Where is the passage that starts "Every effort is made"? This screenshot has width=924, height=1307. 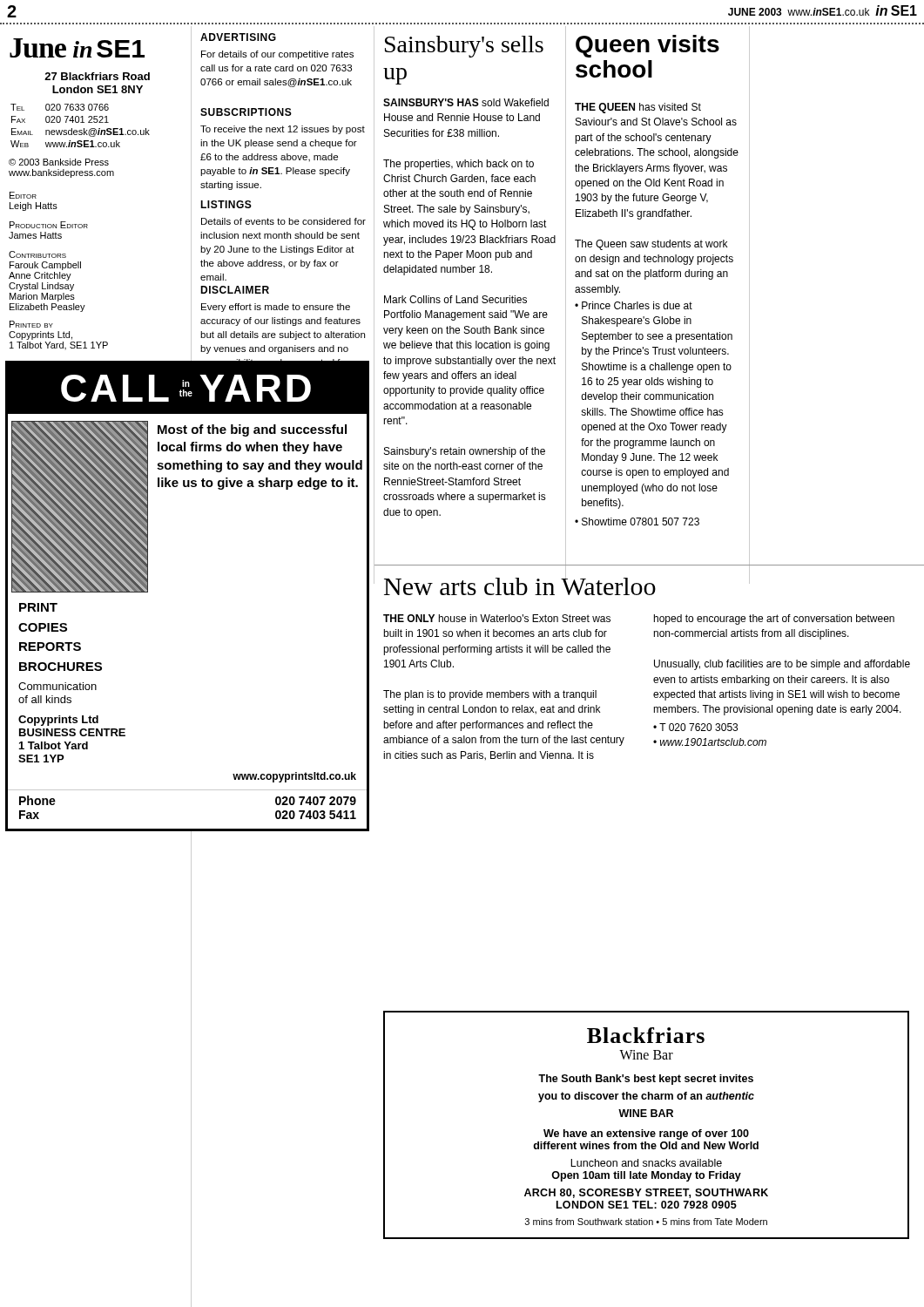[x=283, y=342]
